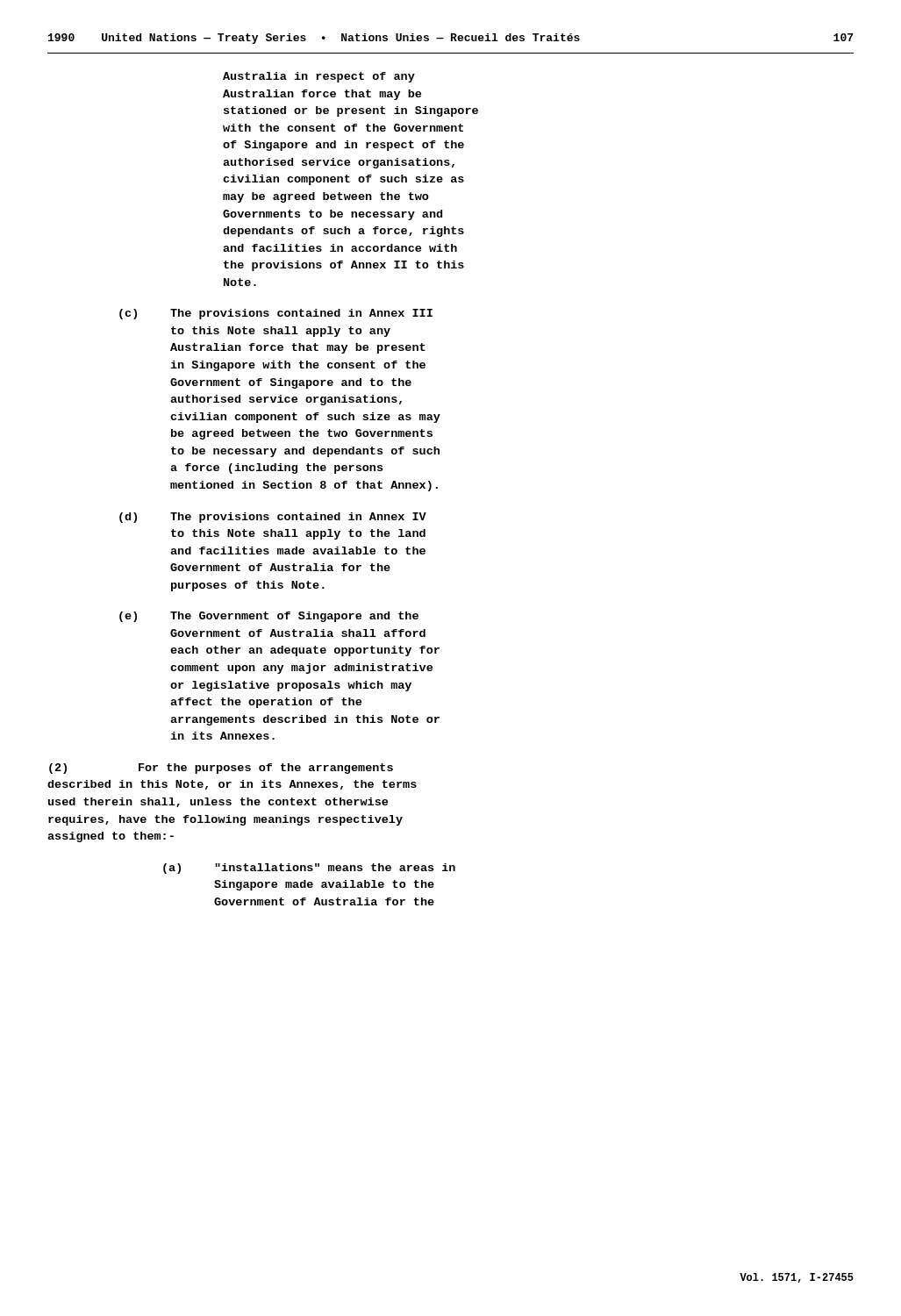Viewport: 901px width, 1316px height.
Task: Locate the list item that reads "(e) The Government"
Action: tap(269, 617)
